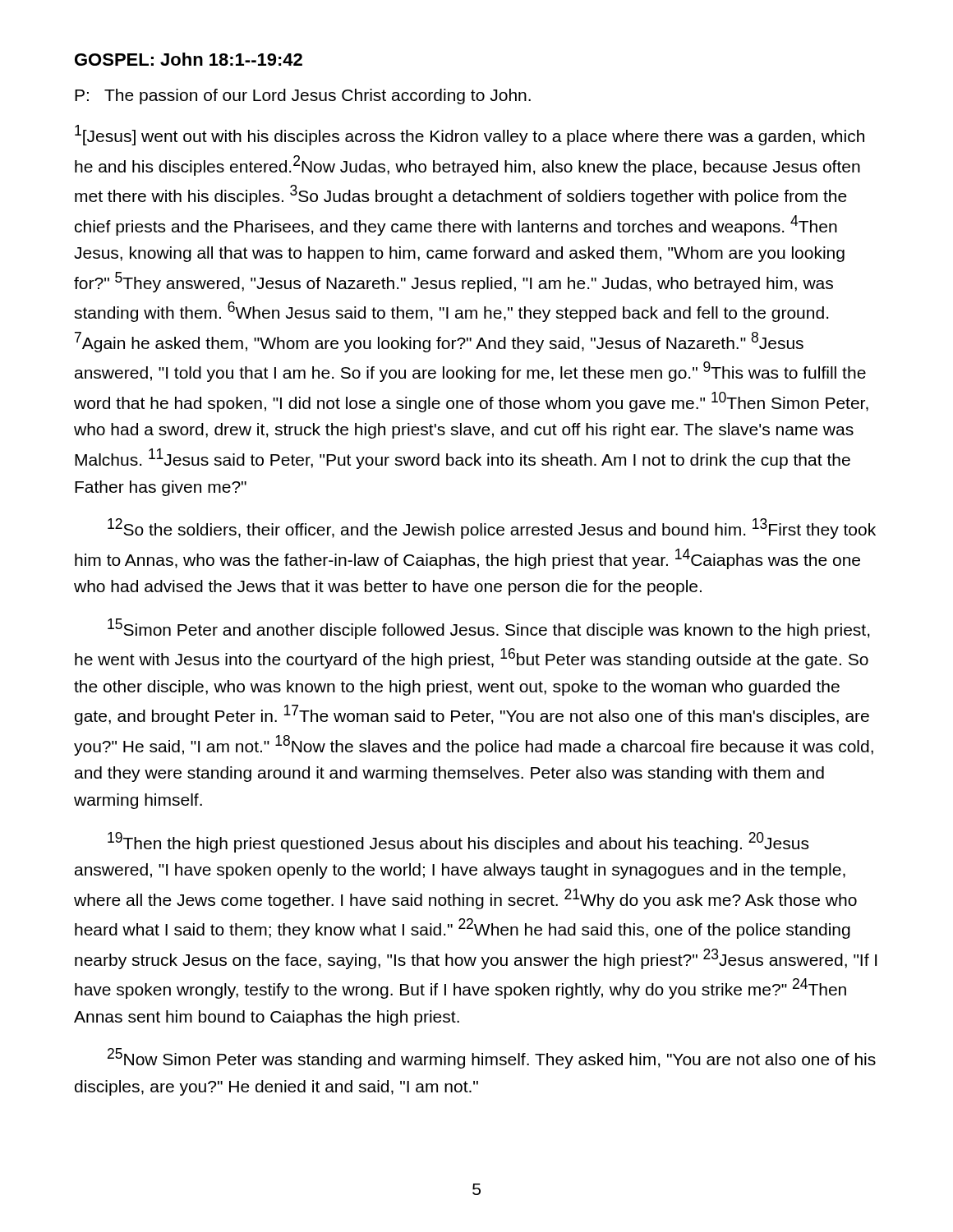The height and width of the screenshot is (1232, 953).
Task: Locate the section header that says "GOSPEL: John 18:1--19:42"
Action: coord(188,60)
